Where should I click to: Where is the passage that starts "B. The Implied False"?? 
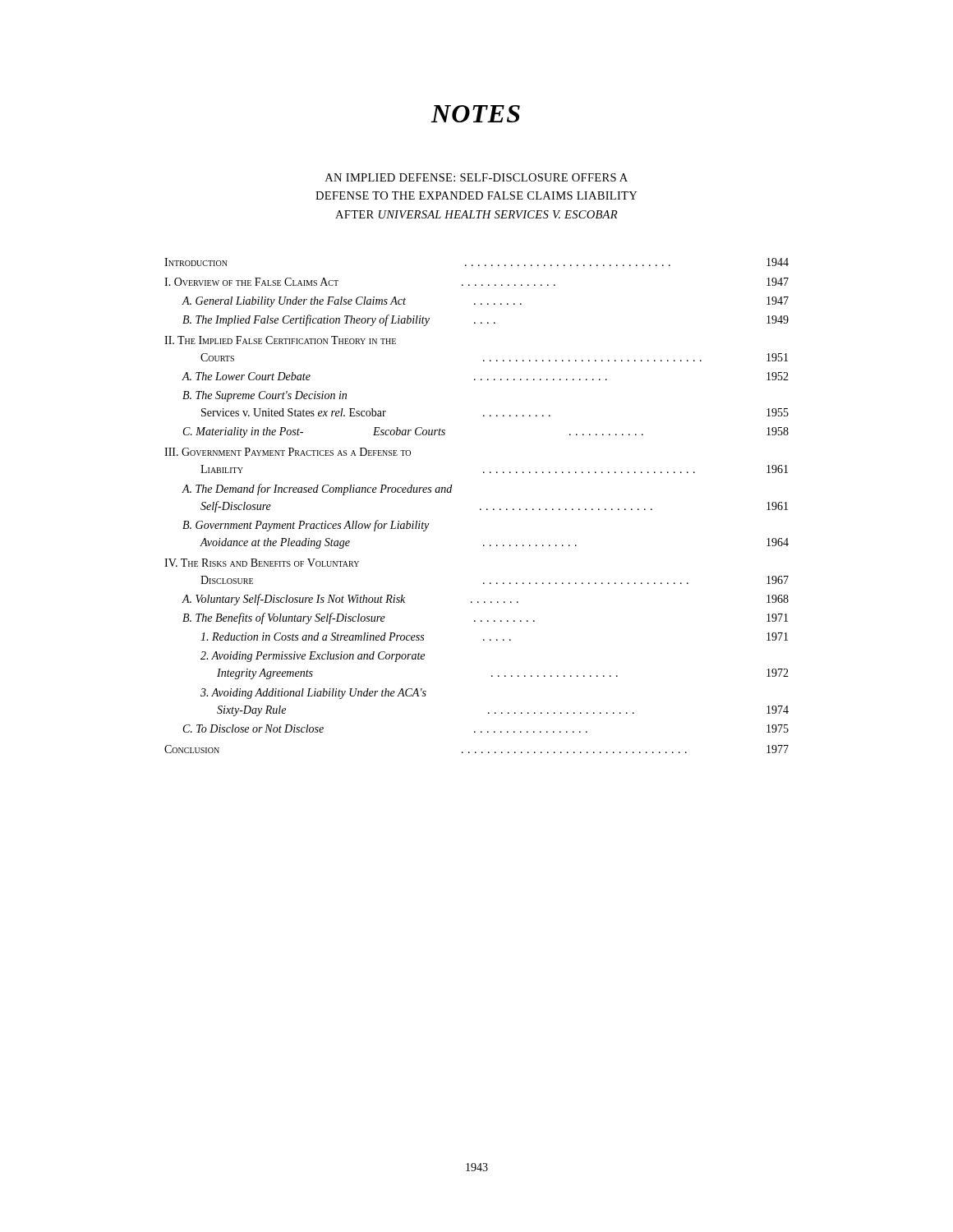pos(486,320)
